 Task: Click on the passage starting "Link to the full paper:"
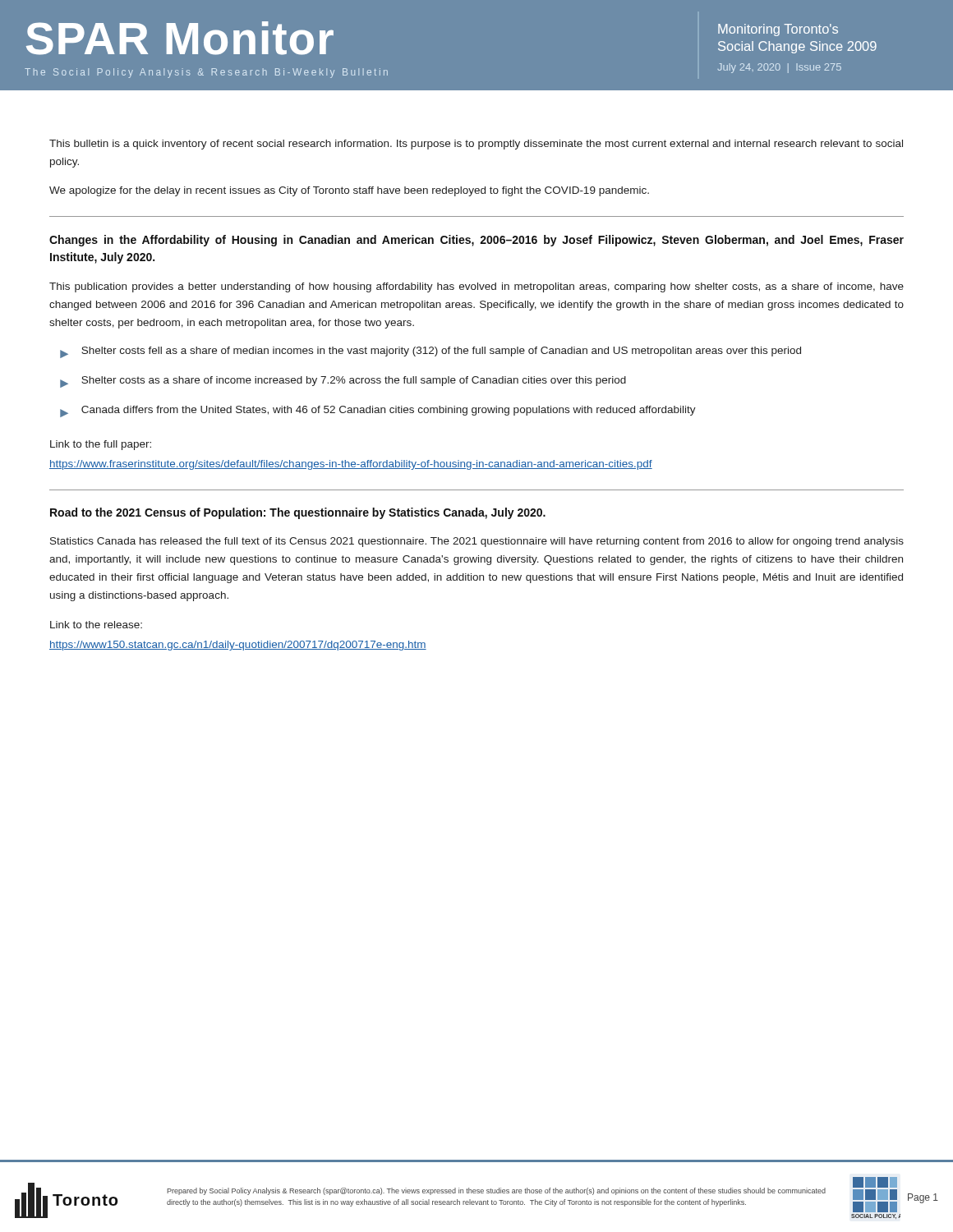click(101, 444)
